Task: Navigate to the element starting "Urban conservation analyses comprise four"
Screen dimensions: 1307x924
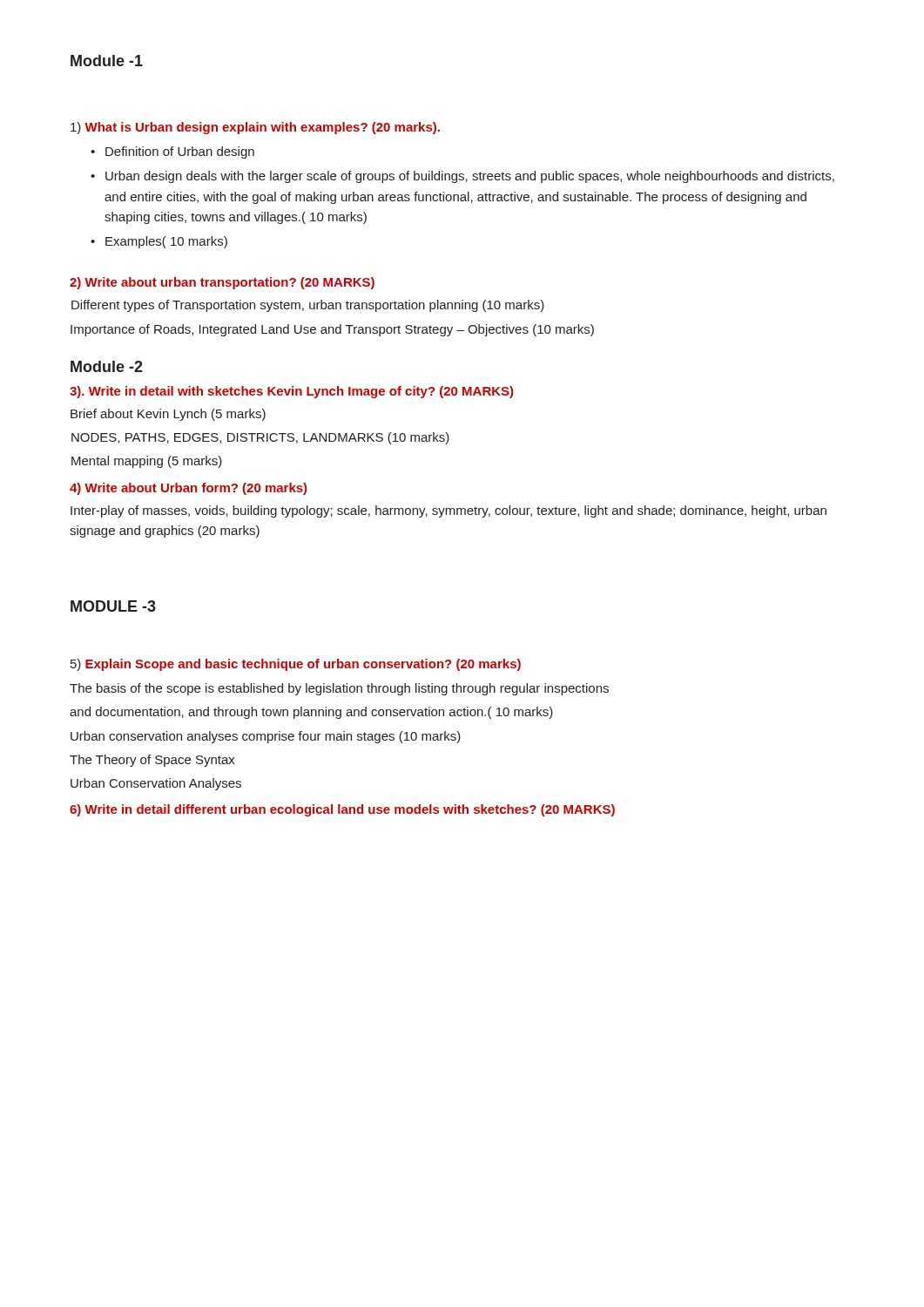Action: coord(265,735)
